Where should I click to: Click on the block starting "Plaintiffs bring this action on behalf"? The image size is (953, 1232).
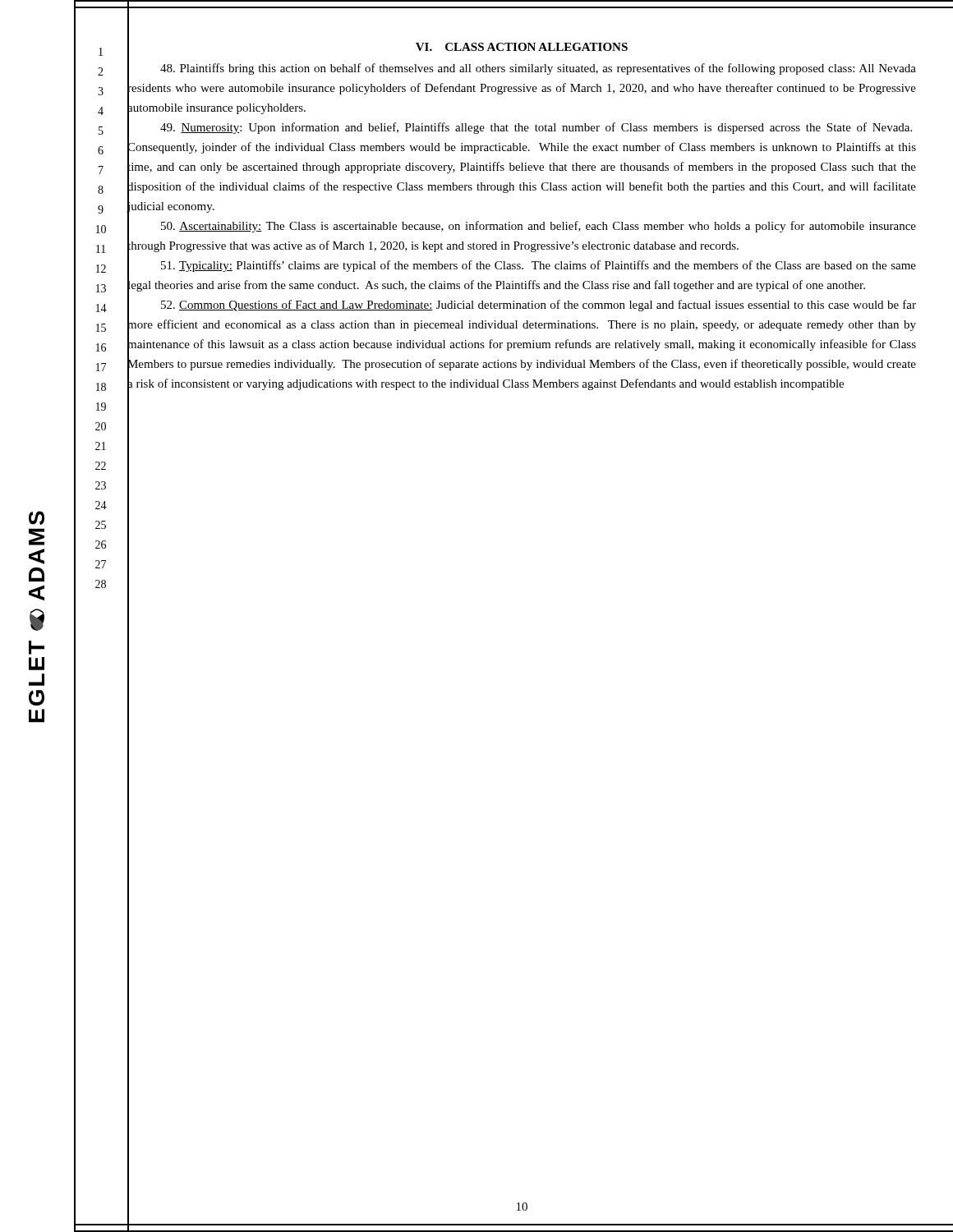pyautogui.click(x=522, y=88)
